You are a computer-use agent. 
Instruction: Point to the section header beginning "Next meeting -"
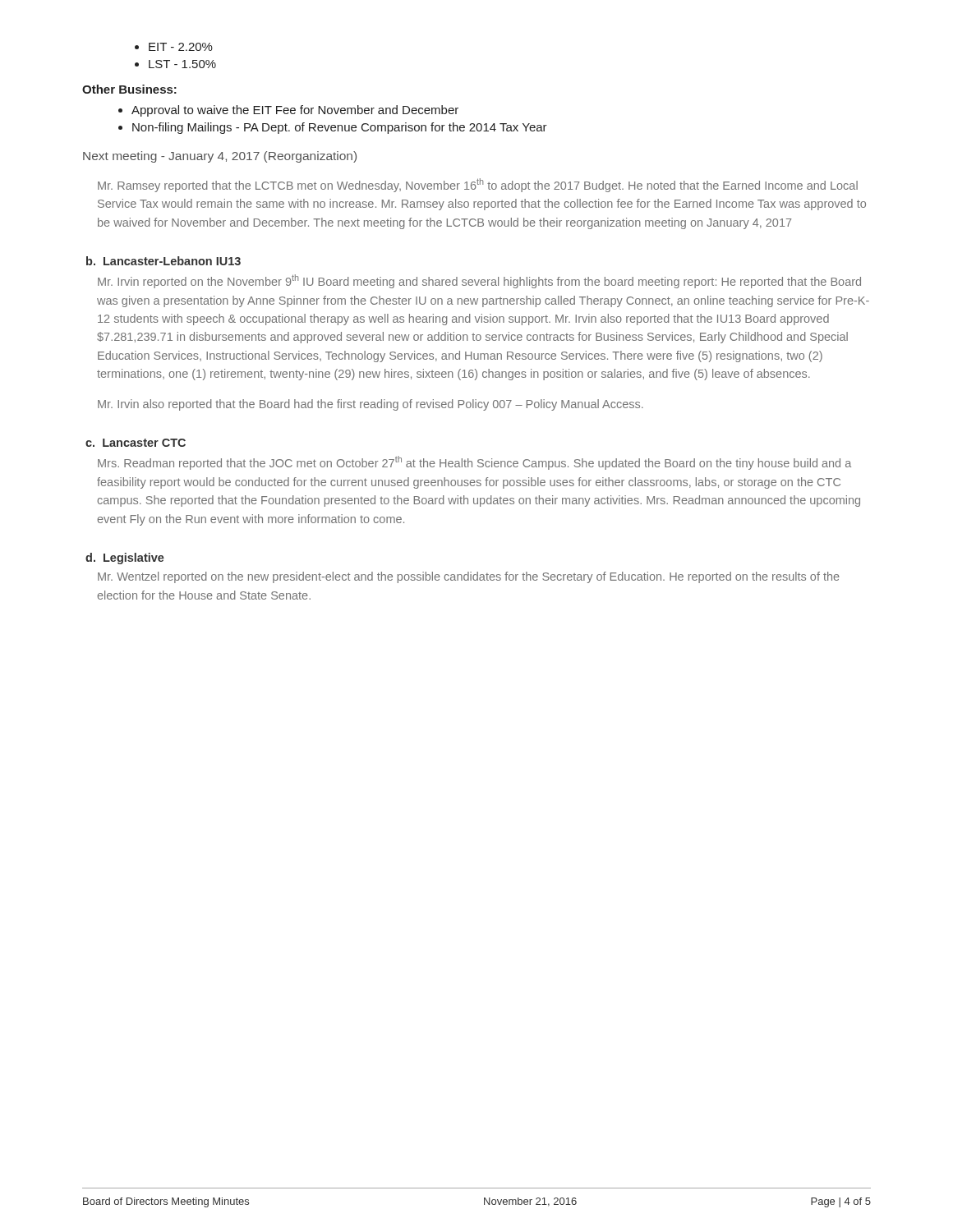pos(220,156)
